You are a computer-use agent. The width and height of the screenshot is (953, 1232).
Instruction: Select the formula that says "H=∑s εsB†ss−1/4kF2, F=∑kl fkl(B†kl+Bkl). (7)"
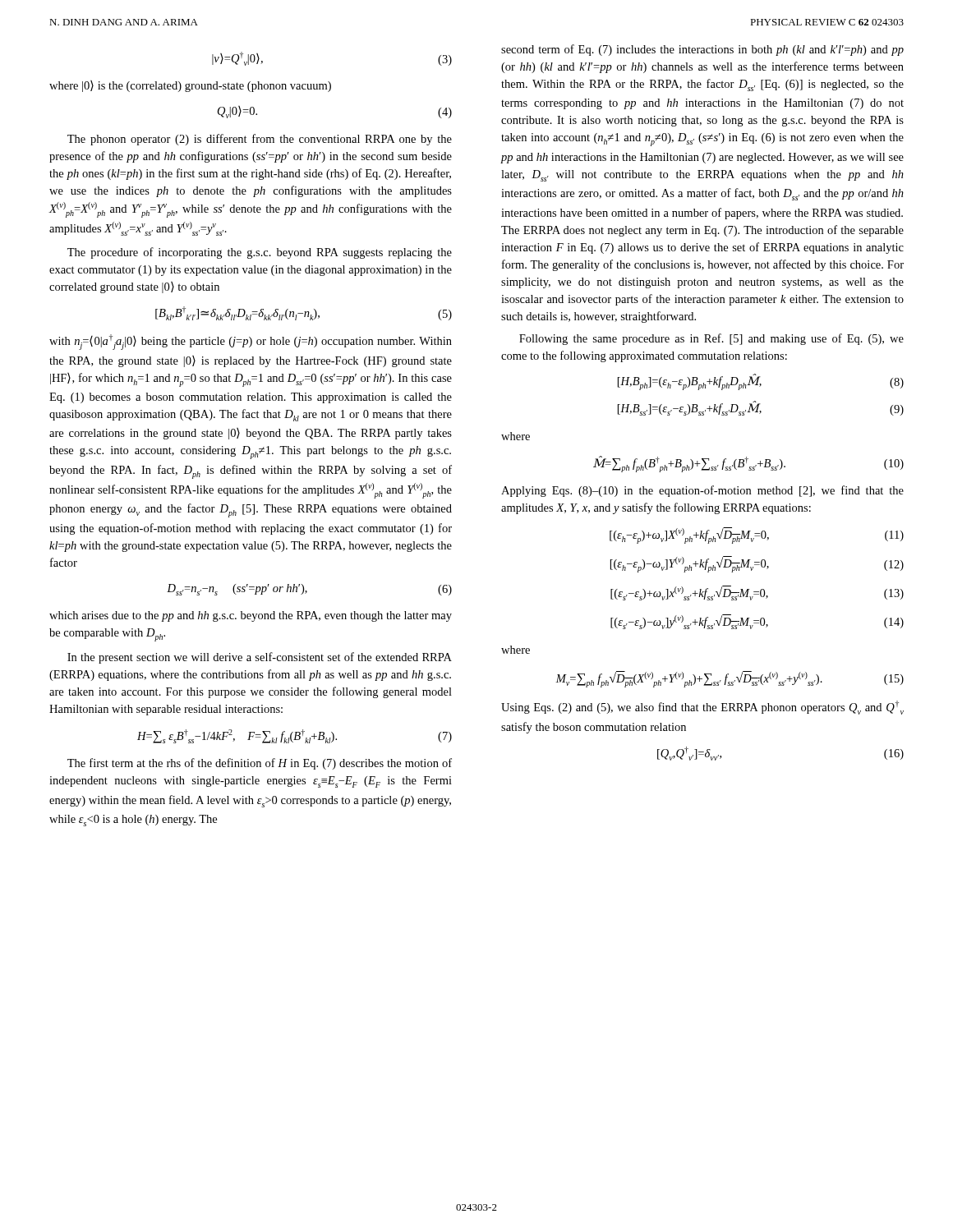[x=251, y=736]
